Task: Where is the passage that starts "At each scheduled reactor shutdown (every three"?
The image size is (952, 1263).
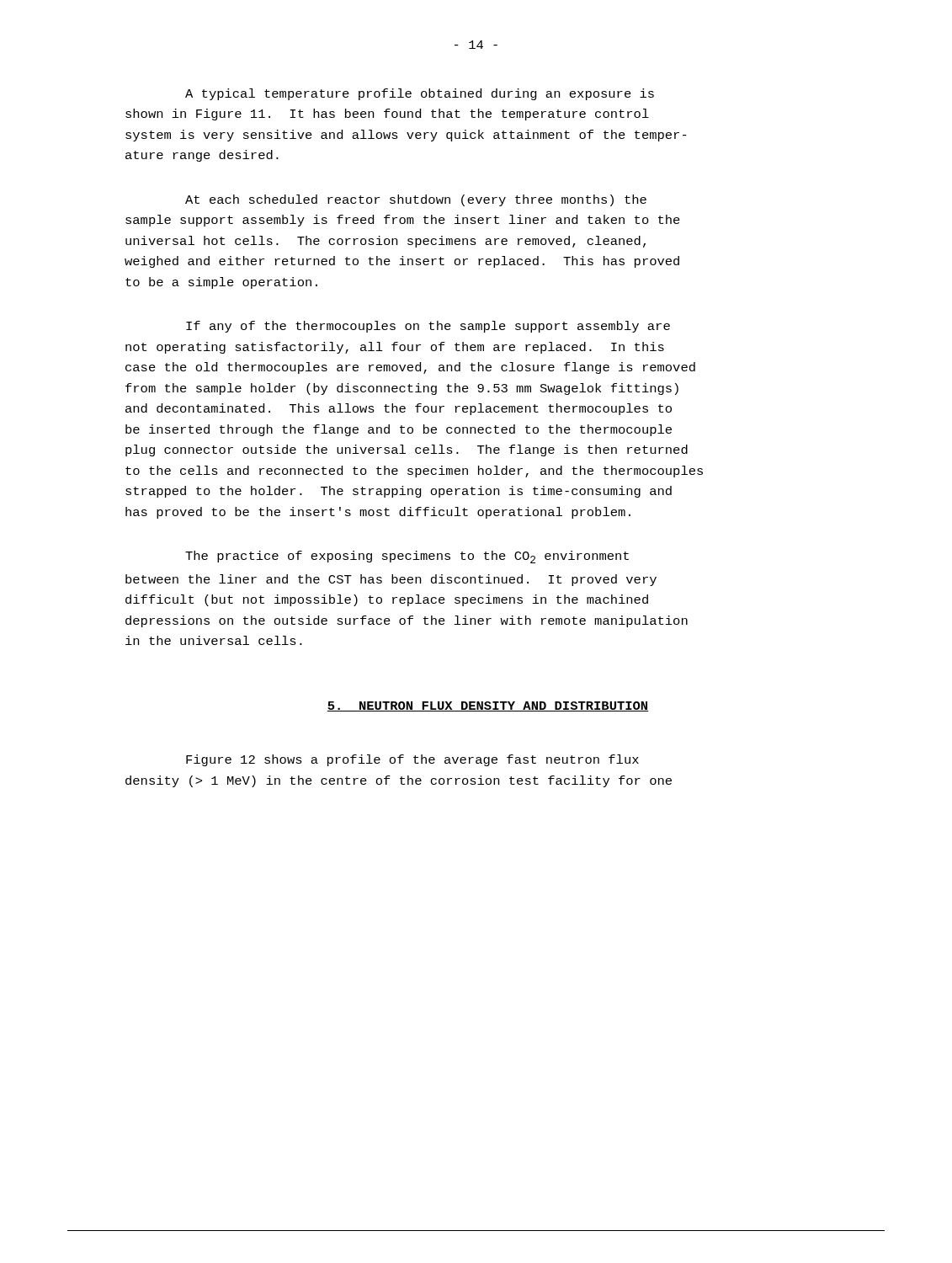Action: point(403,242)
